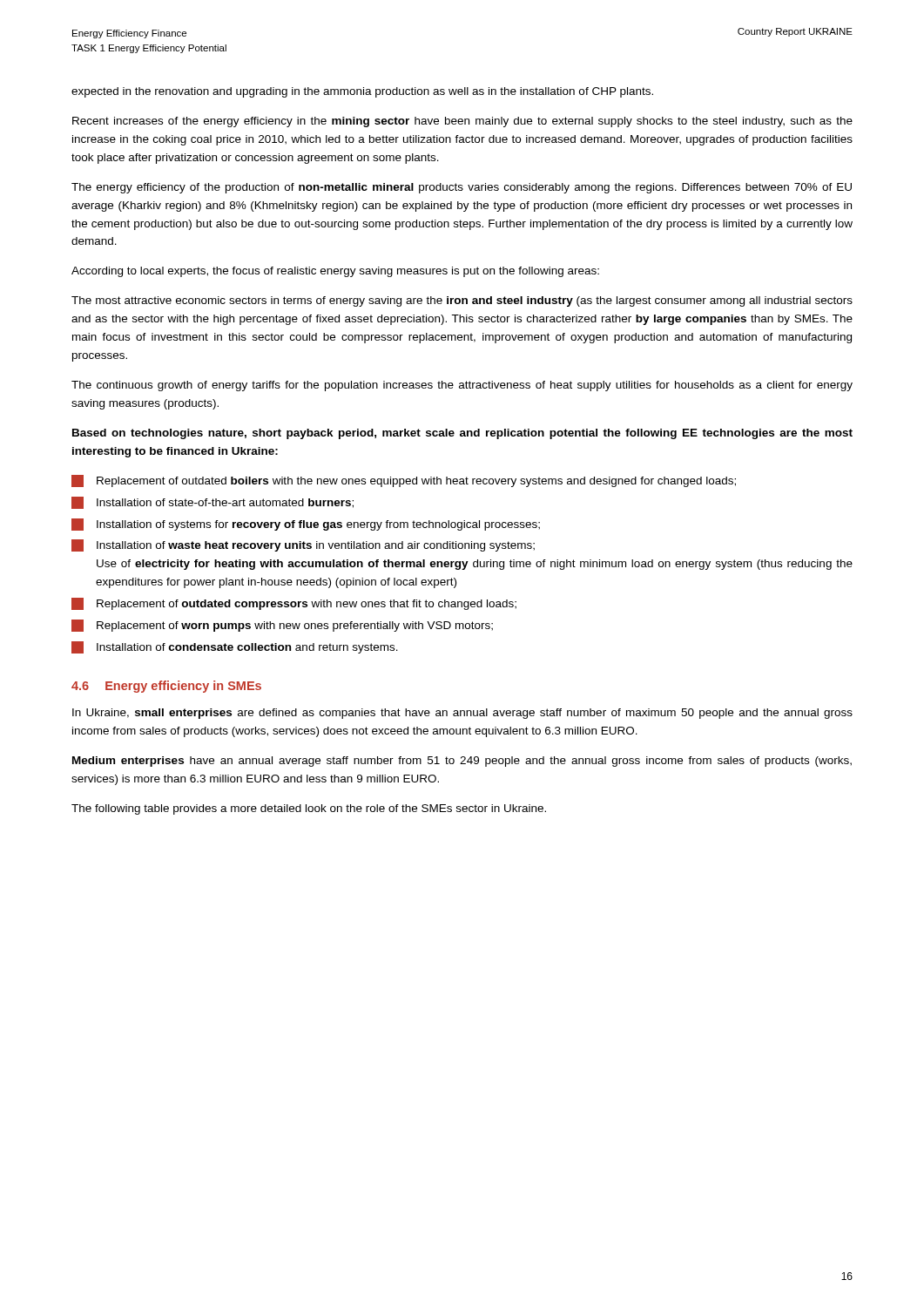Click on the list item with the text "Installation of condensate"
This screenshot has height=1307, width=924.
click(235, 647)
